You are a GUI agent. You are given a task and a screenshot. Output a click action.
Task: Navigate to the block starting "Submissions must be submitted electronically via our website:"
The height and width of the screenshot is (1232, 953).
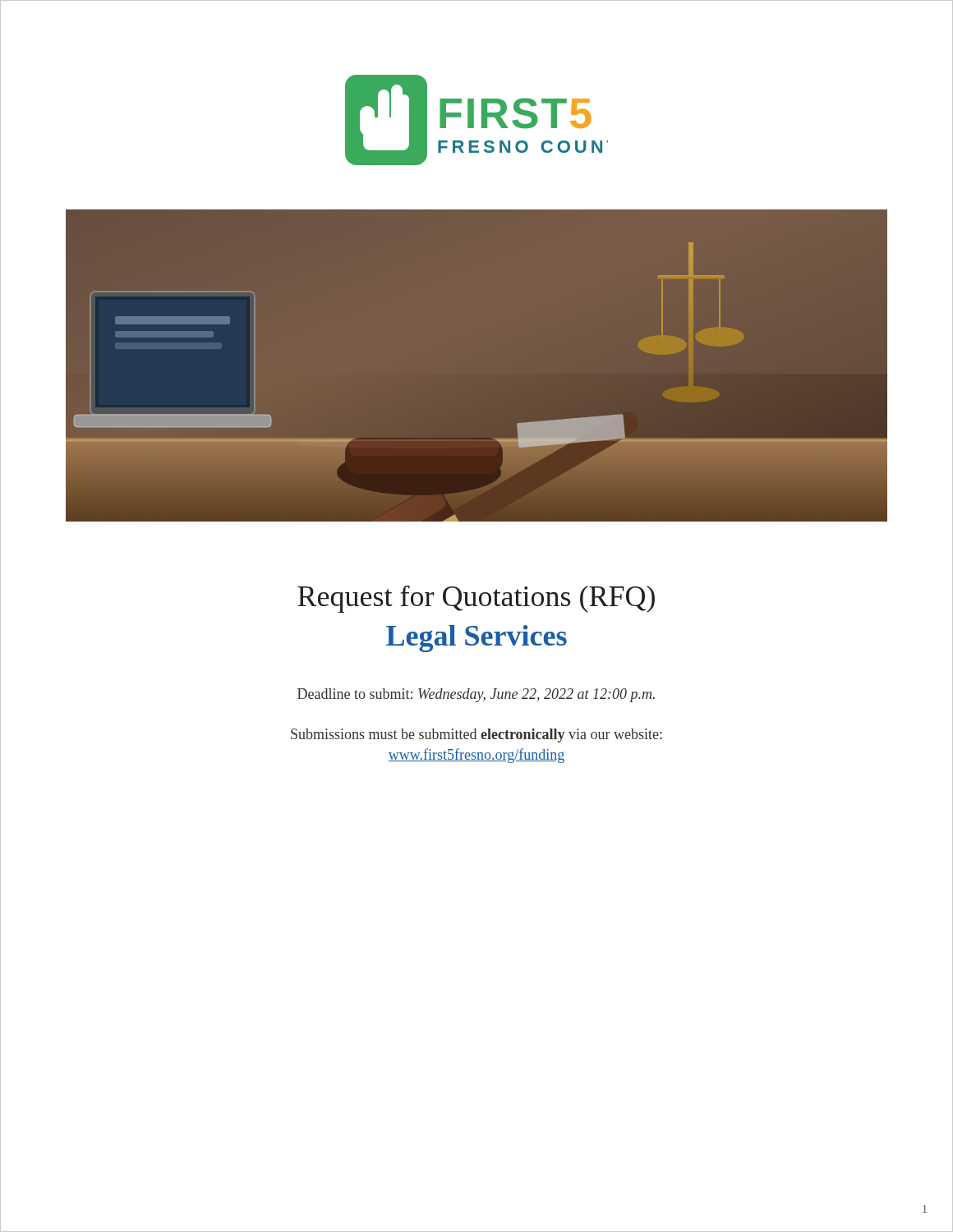click(x=476, y=745)
